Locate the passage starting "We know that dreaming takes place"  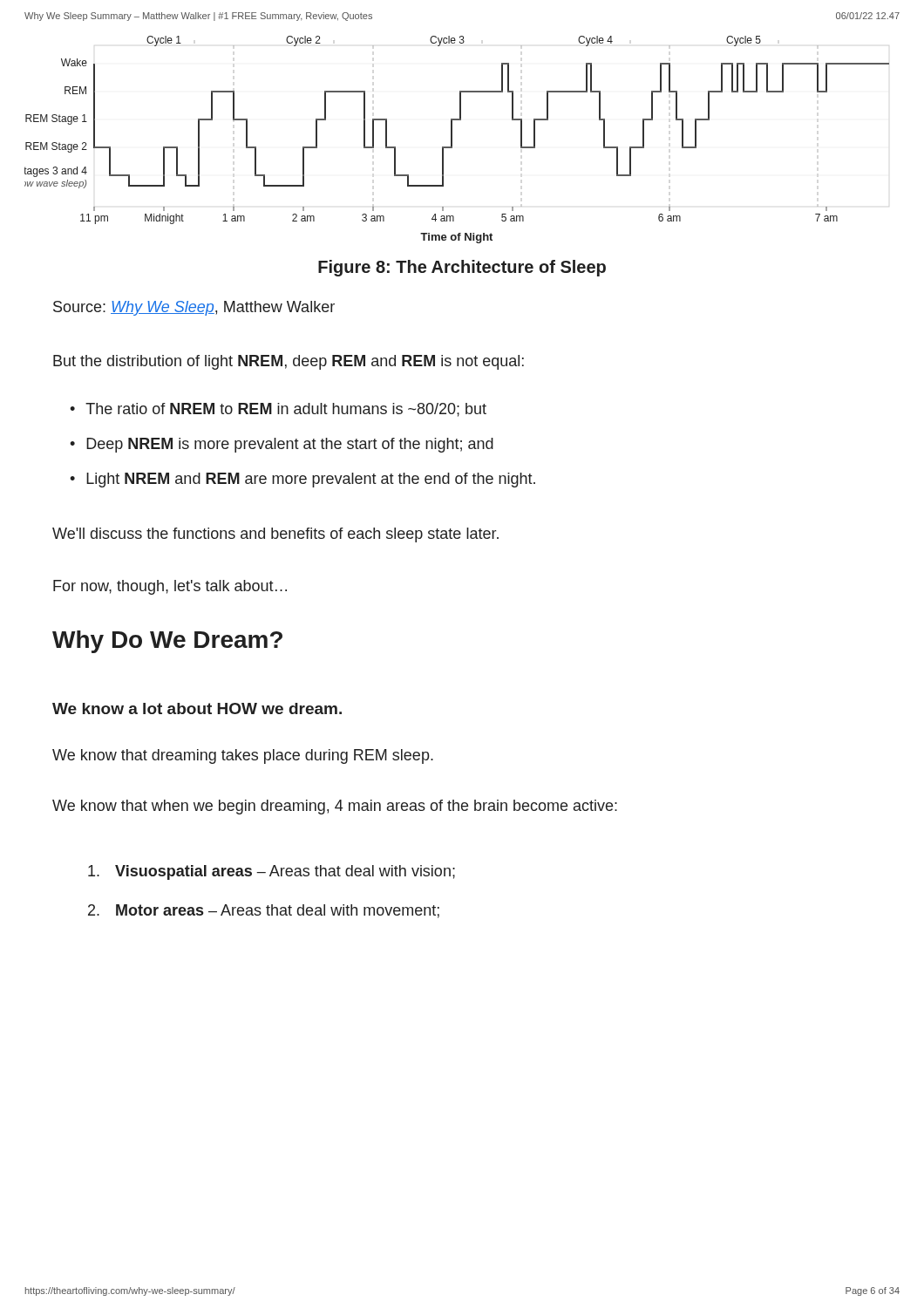tap(243, 755)
